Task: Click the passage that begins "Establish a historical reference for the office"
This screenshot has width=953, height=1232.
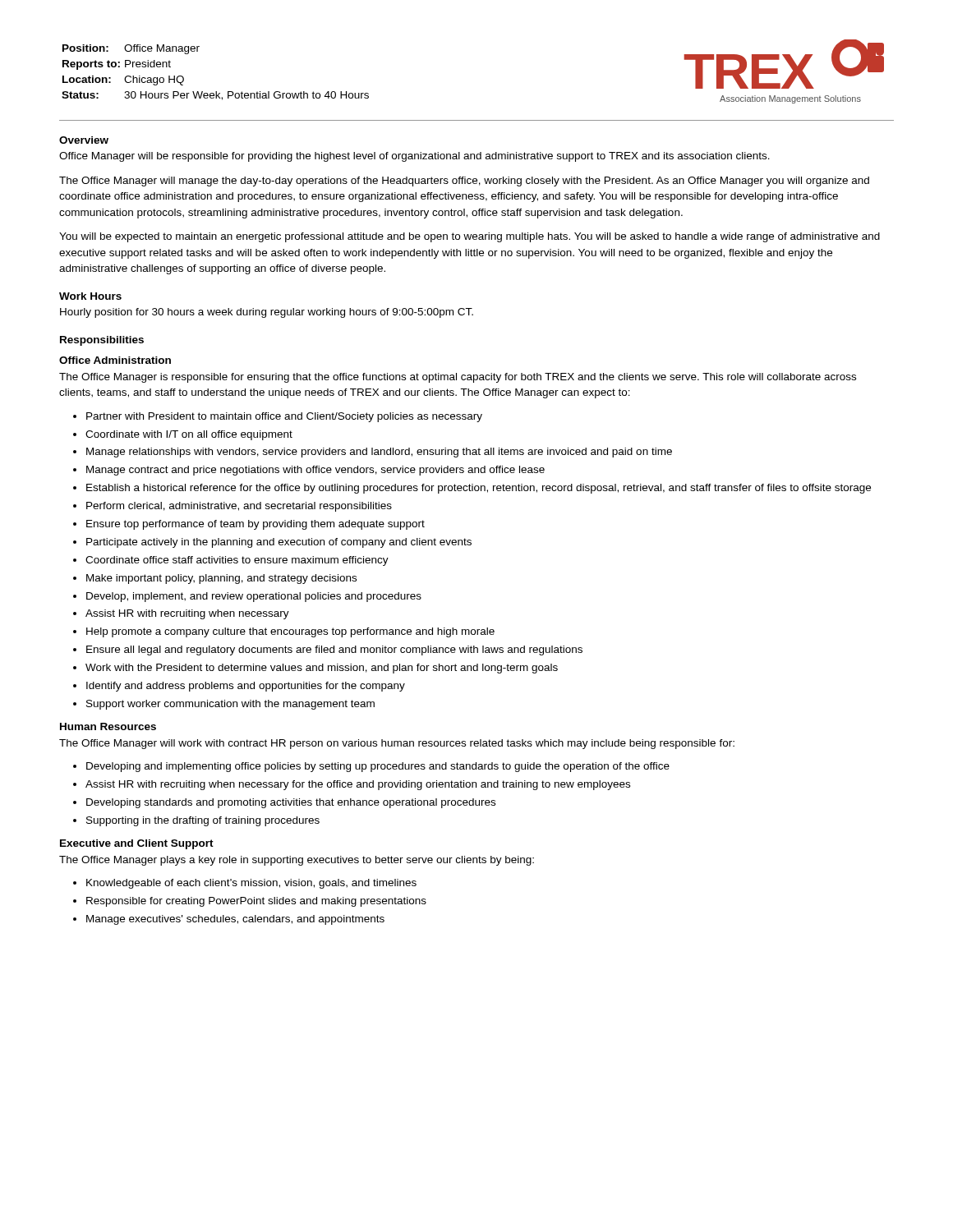Action: [x=479, y=488]
